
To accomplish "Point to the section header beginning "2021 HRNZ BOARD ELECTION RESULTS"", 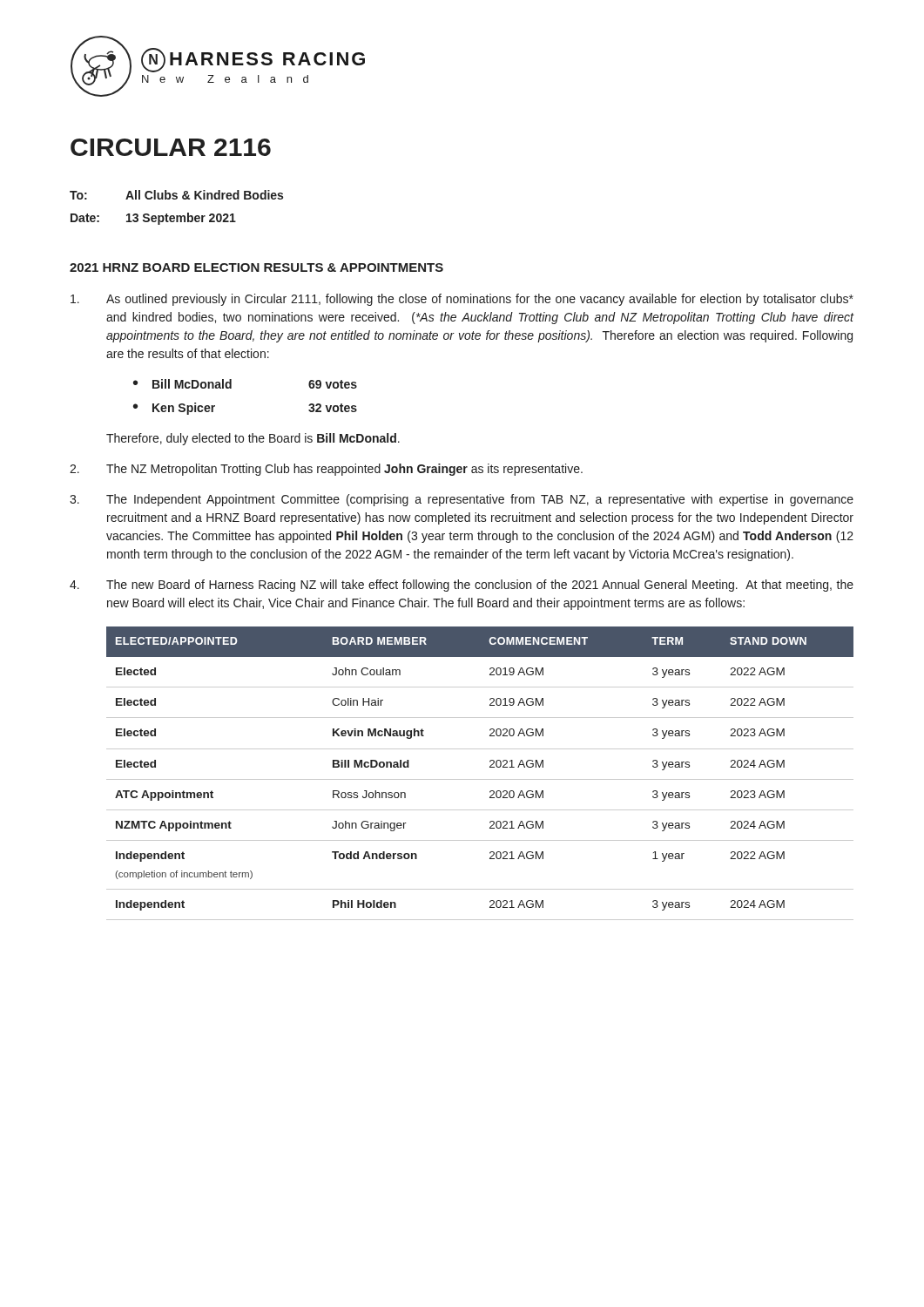I will [257, 267].
